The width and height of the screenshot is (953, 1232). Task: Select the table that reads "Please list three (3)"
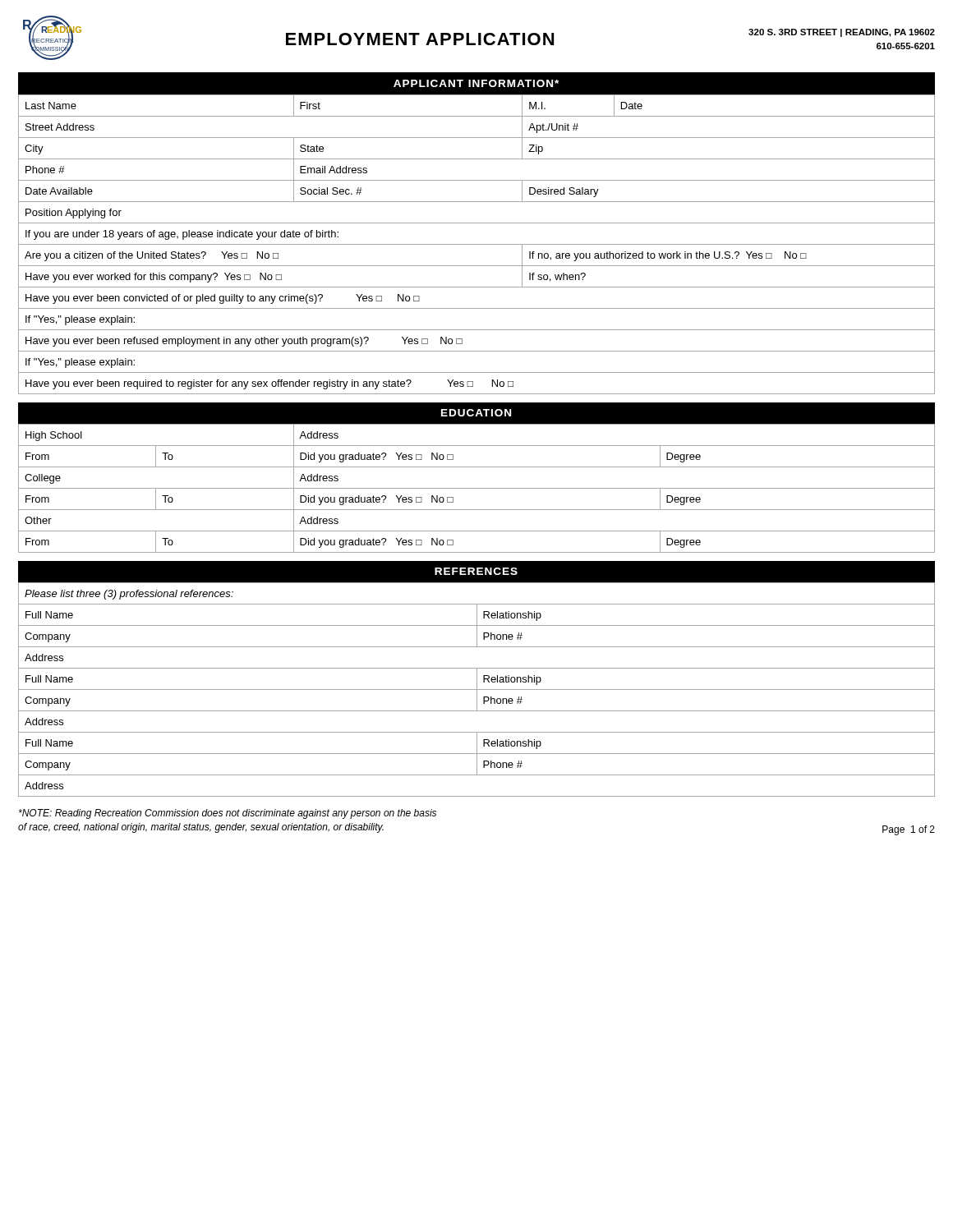click(x=476, y=690)
